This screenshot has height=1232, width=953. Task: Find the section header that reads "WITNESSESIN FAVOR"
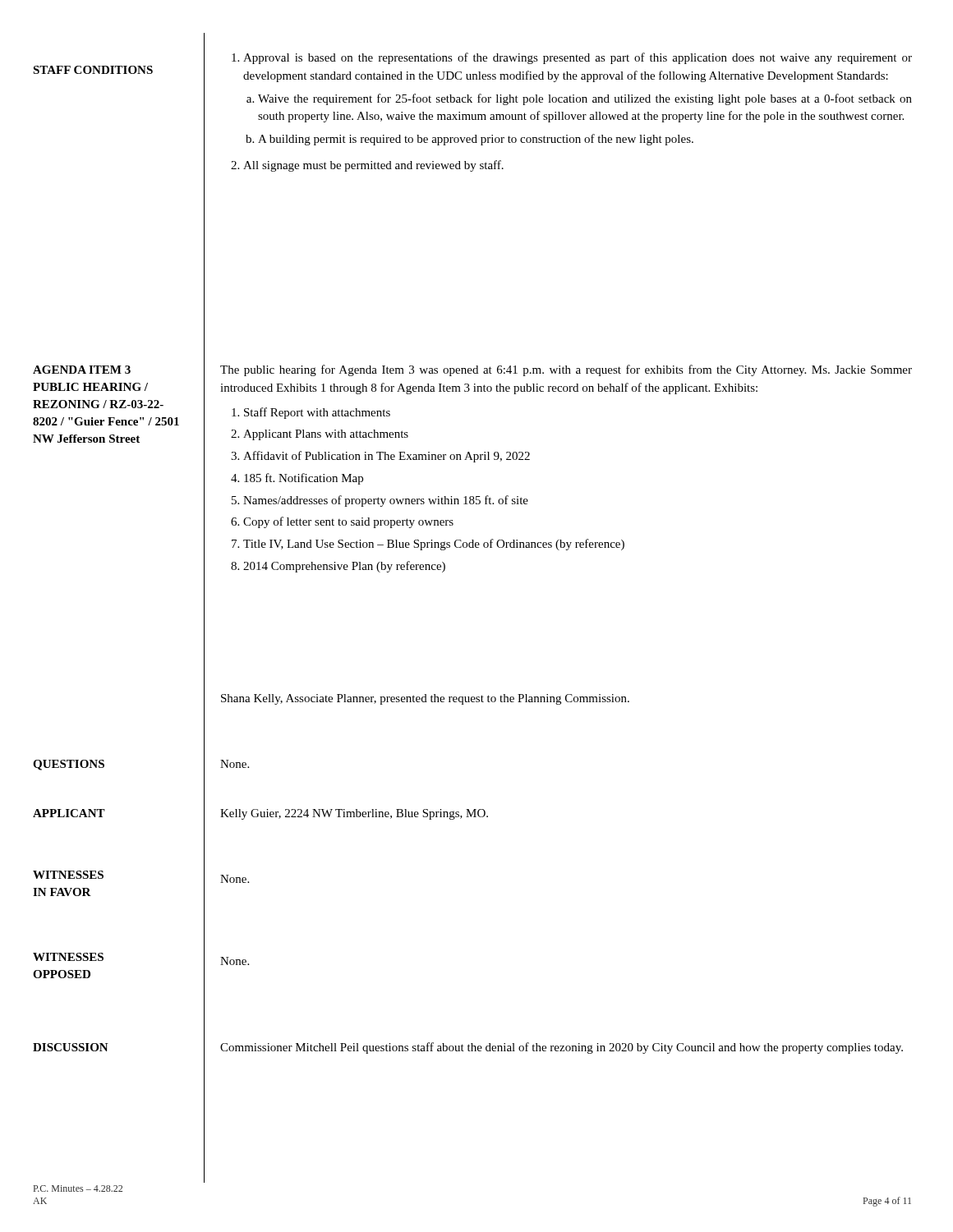coord(68,883)
